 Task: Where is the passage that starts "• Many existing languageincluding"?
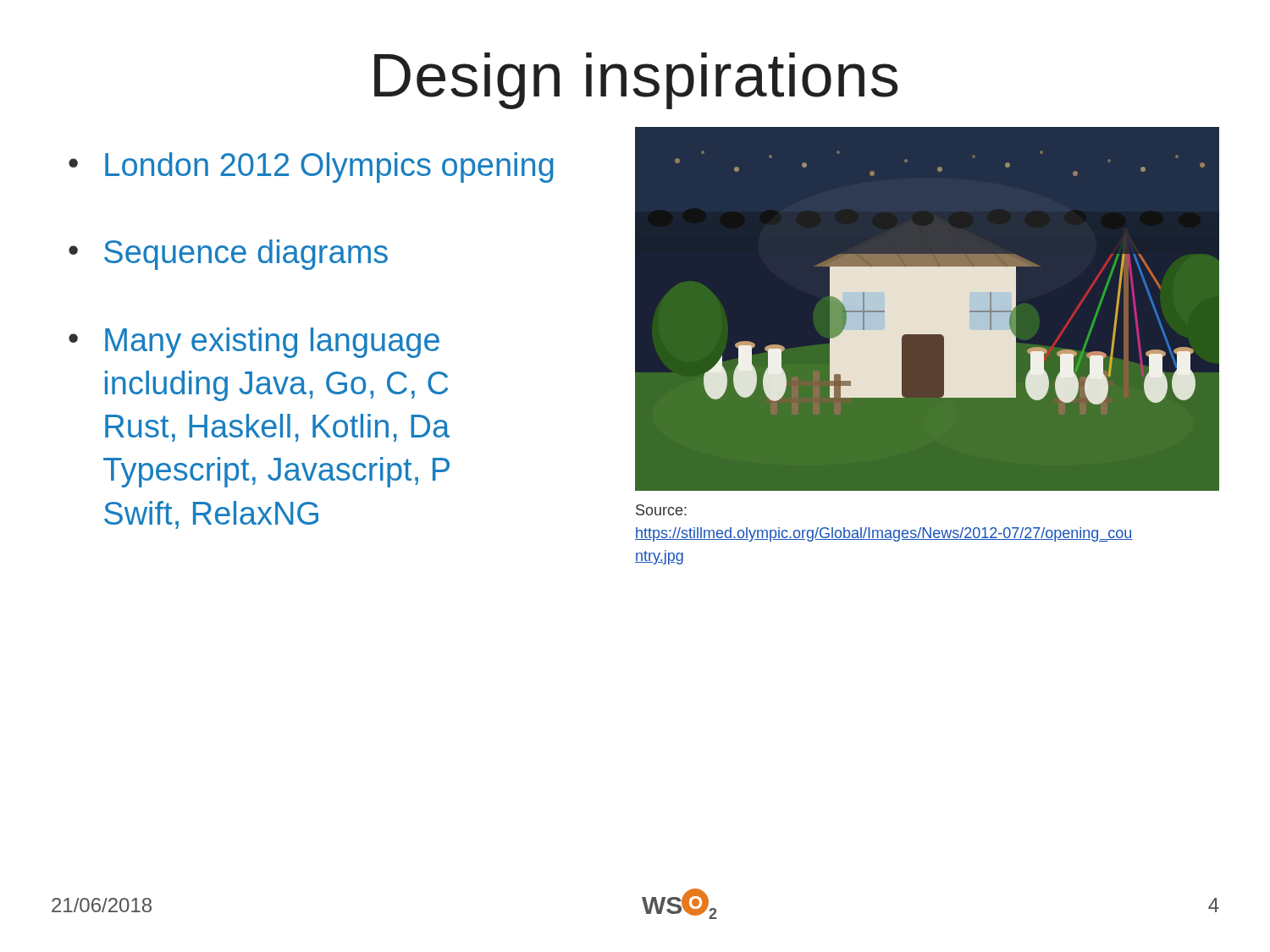(x=260, y=427)
